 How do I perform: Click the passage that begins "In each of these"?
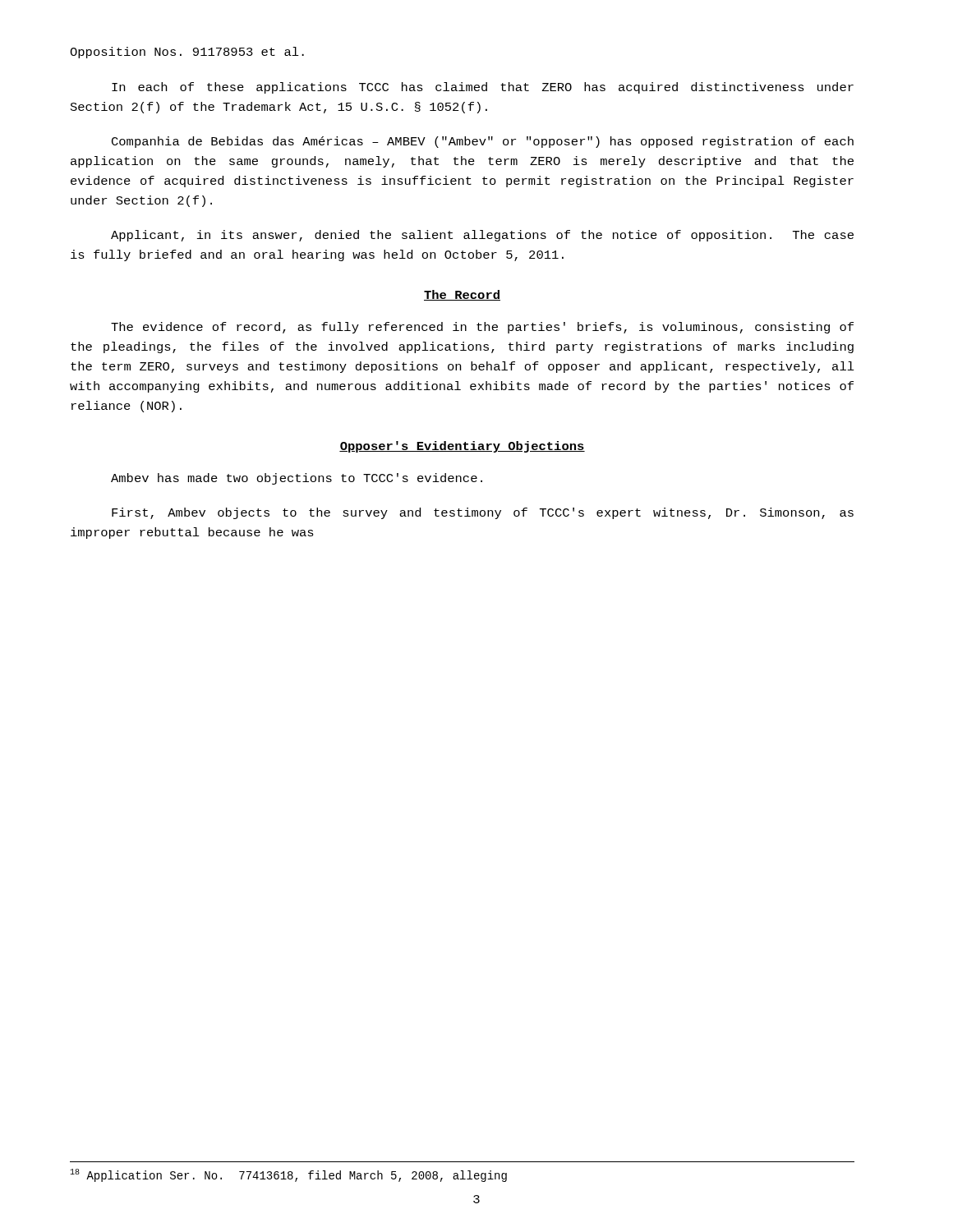coord(462,98)
